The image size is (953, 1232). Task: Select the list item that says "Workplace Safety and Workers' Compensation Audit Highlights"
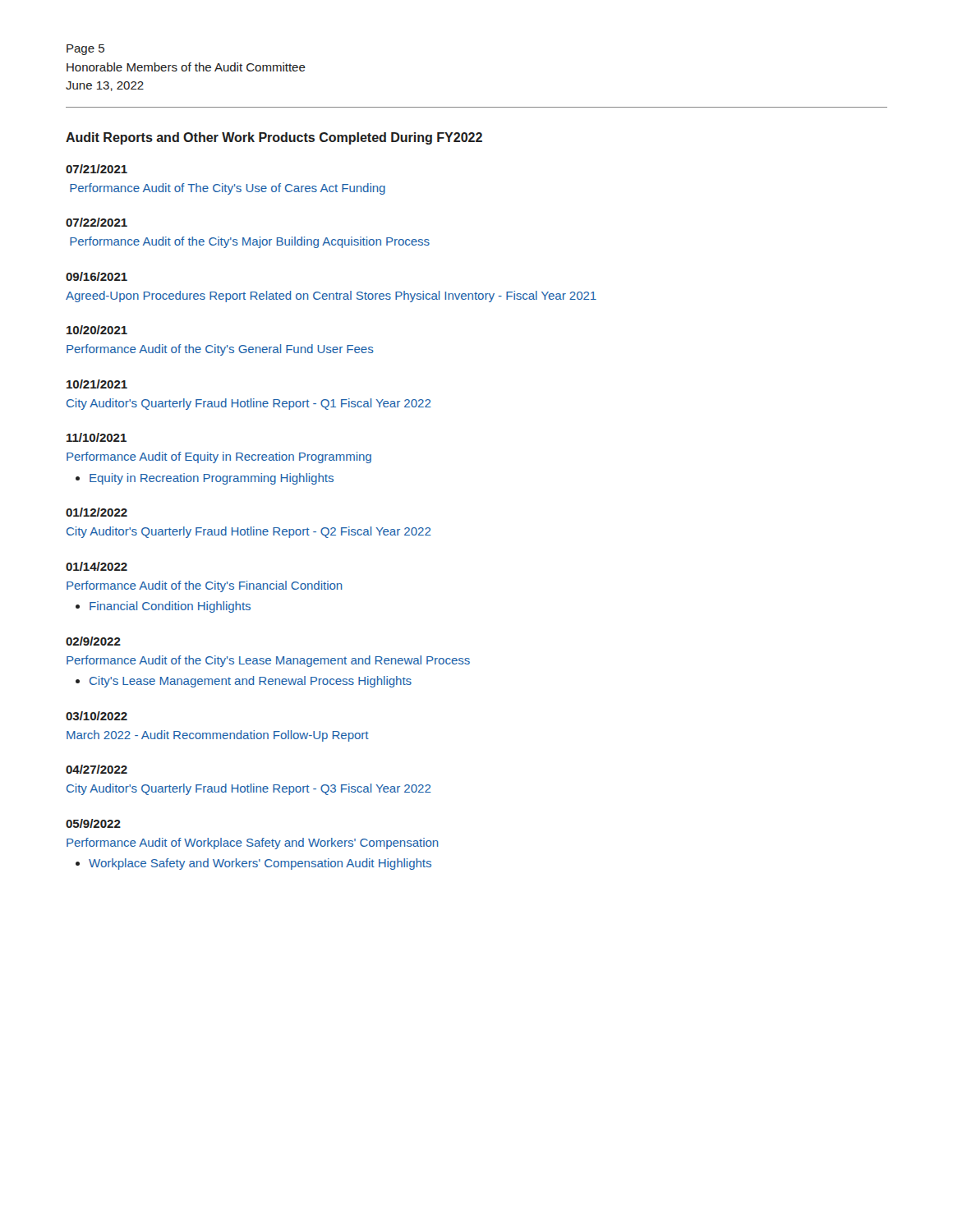(260, 863)
